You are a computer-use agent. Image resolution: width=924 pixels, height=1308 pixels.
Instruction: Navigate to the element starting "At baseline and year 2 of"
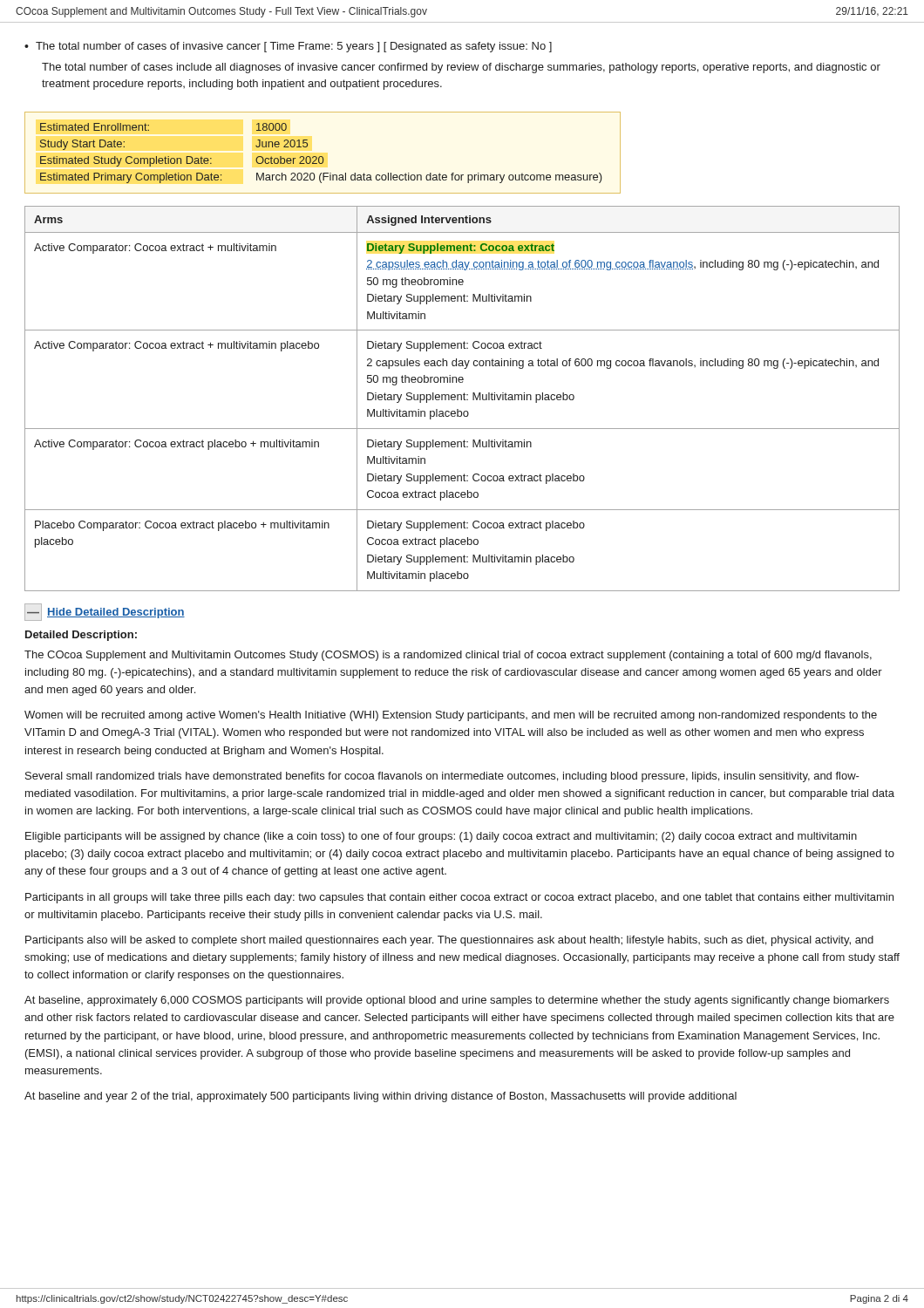coord(381,1096)
